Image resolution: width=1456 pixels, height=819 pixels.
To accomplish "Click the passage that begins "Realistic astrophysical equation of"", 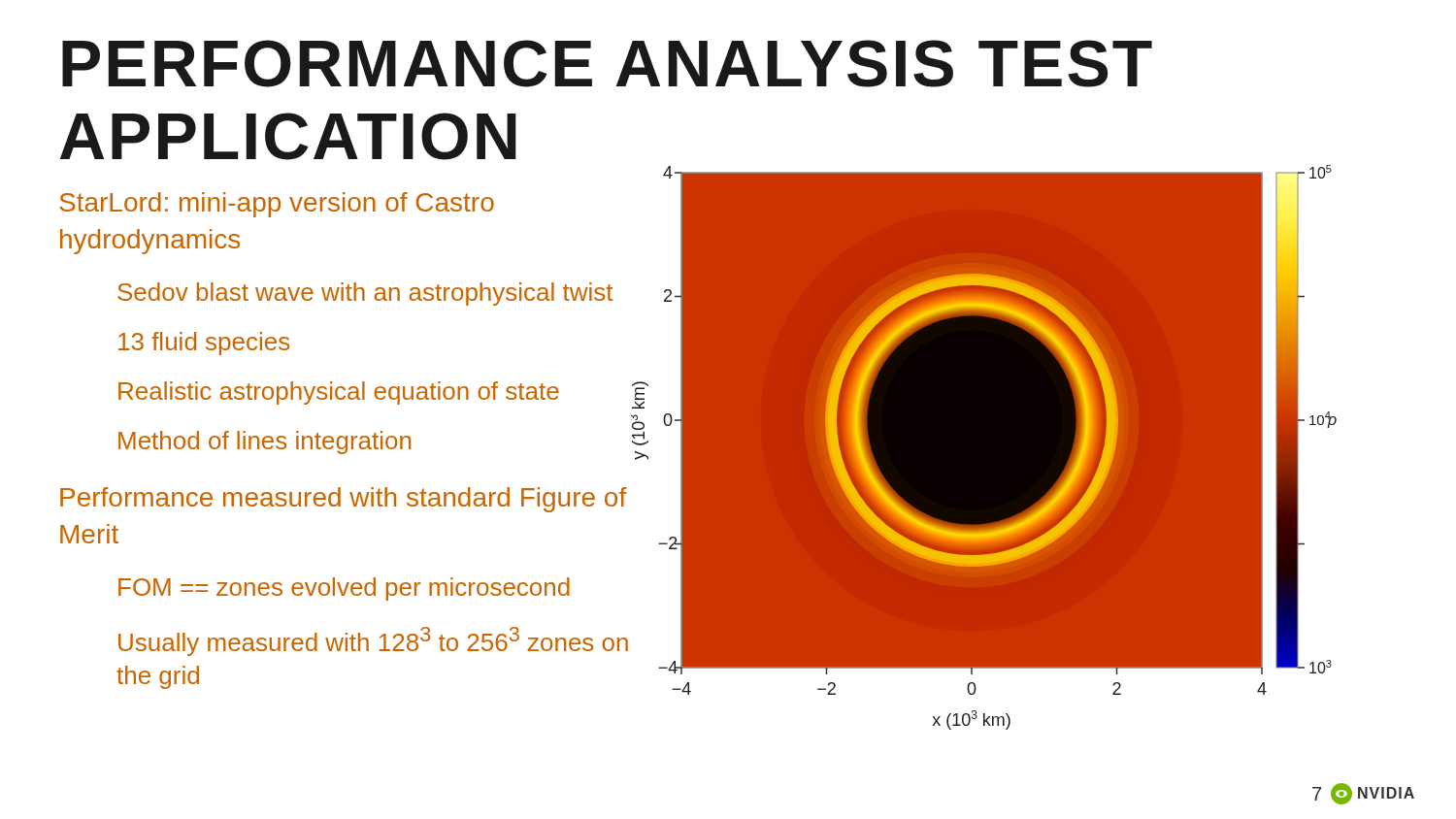I will (x=338, y=391).
